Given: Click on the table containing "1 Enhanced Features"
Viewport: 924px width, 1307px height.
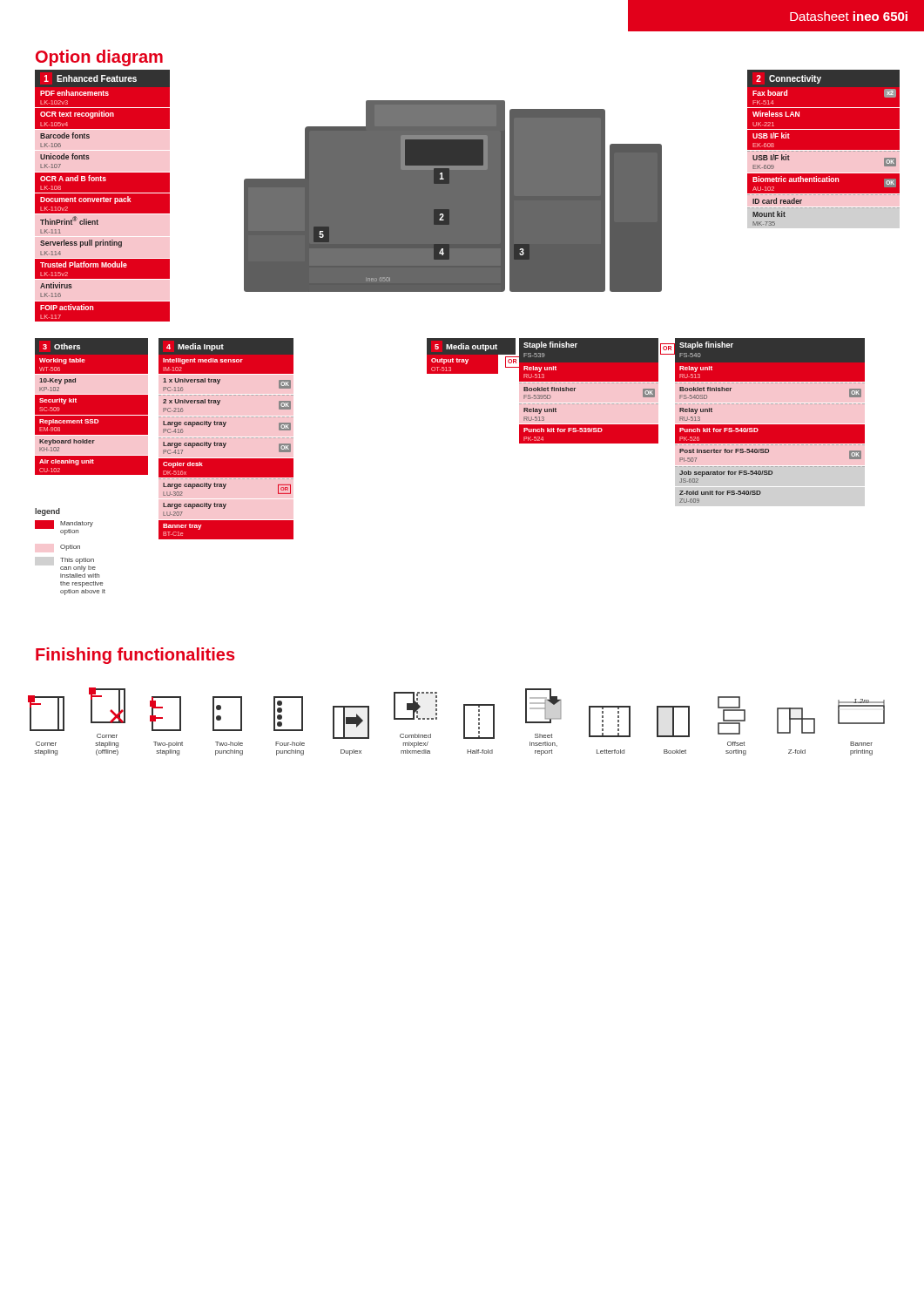Looking at the screenshot, I should 102,196.
